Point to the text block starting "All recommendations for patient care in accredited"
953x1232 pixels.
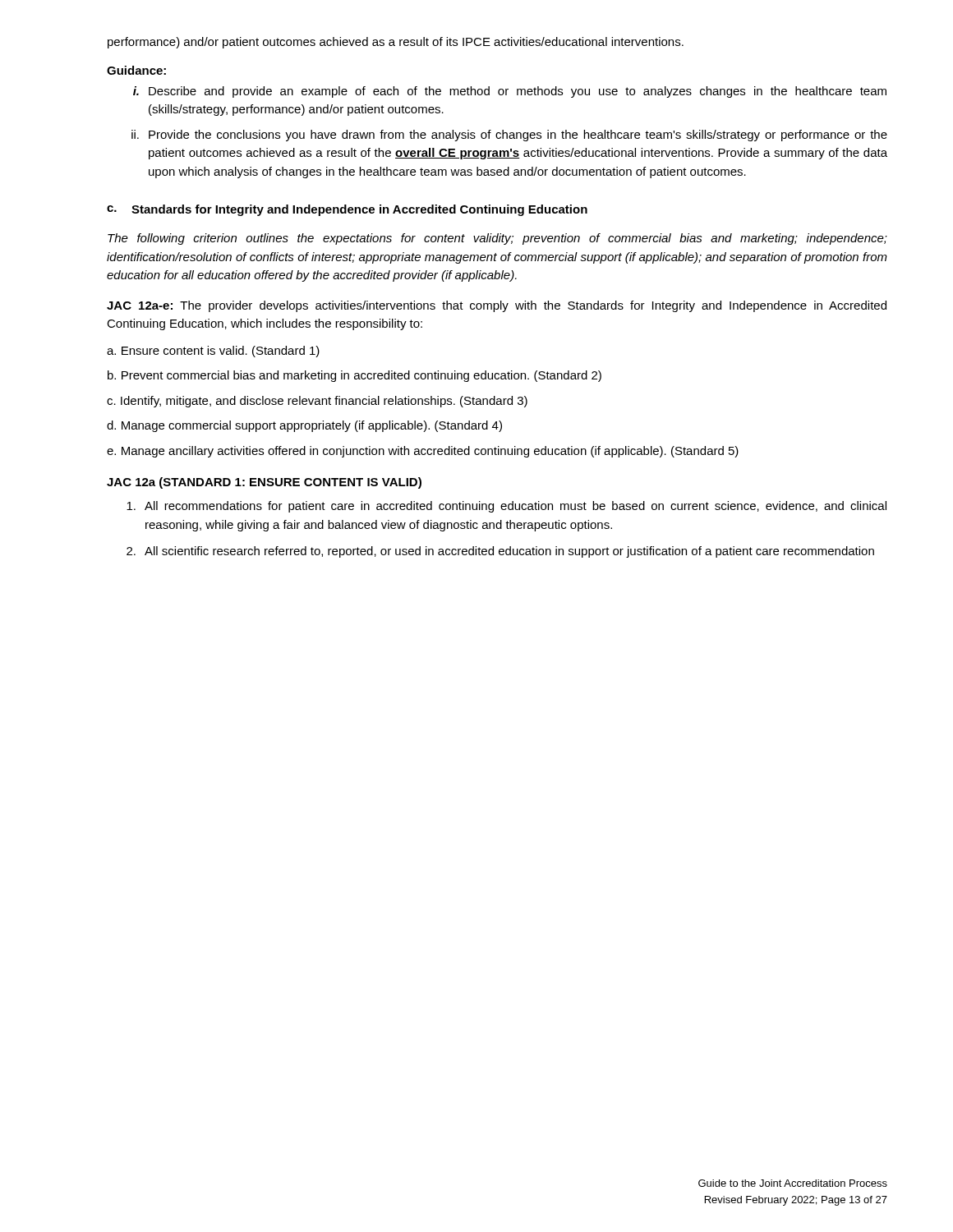click(497, 515)
